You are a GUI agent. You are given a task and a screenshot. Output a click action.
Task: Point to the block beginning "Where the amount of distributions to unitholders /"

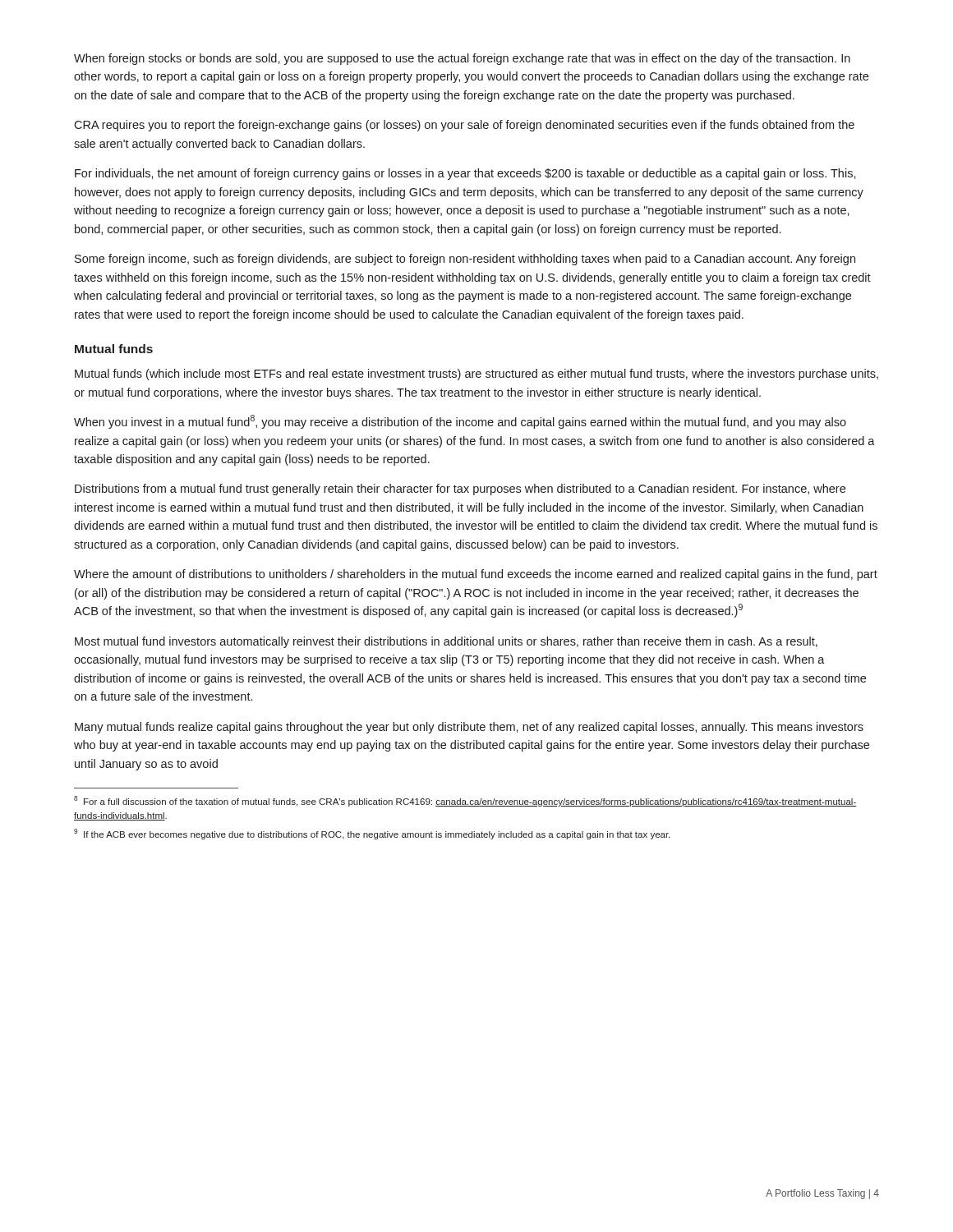click(x=476, y=593)
